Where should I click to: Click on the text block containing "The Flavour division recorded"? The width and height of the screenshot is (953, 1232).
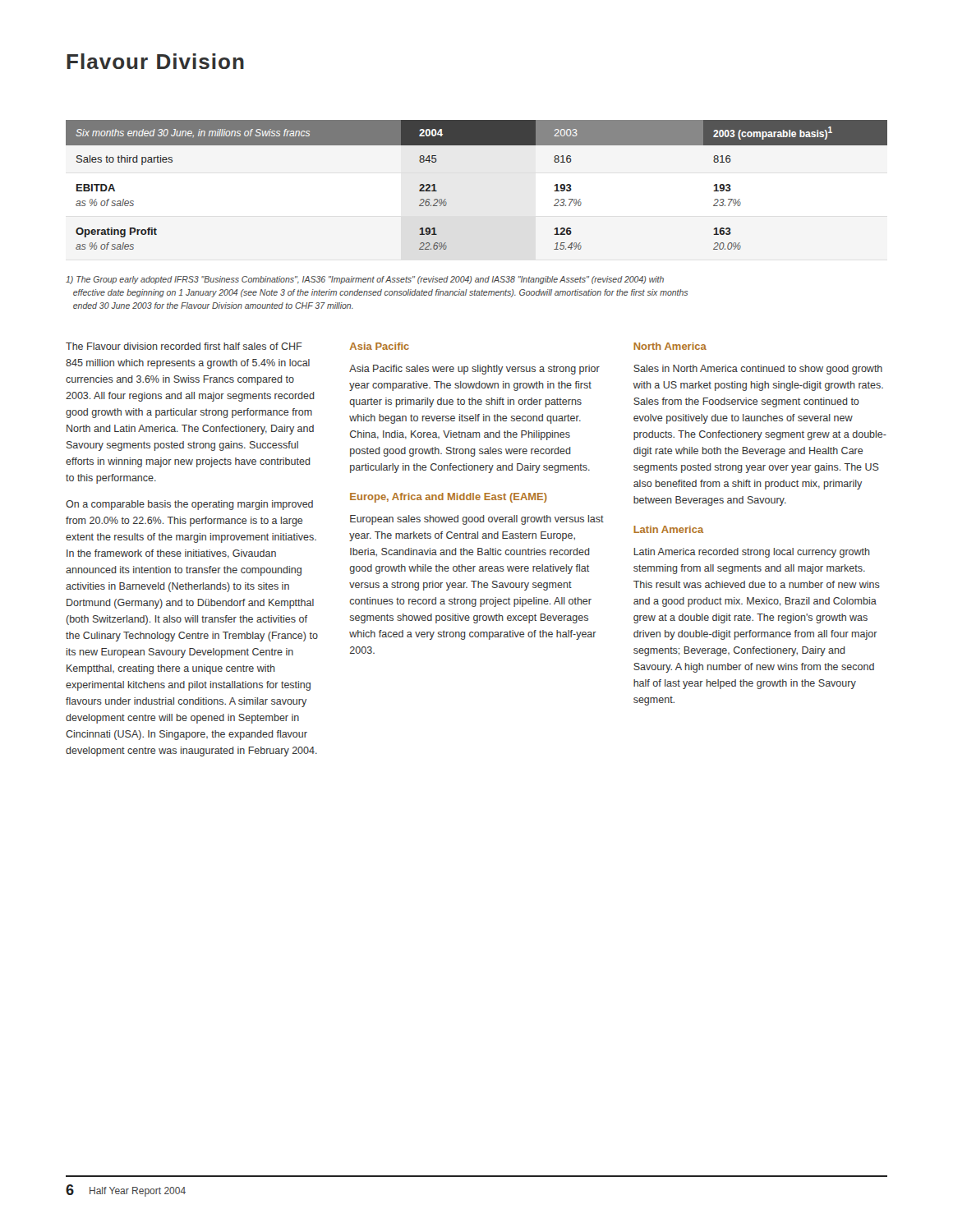193,549
